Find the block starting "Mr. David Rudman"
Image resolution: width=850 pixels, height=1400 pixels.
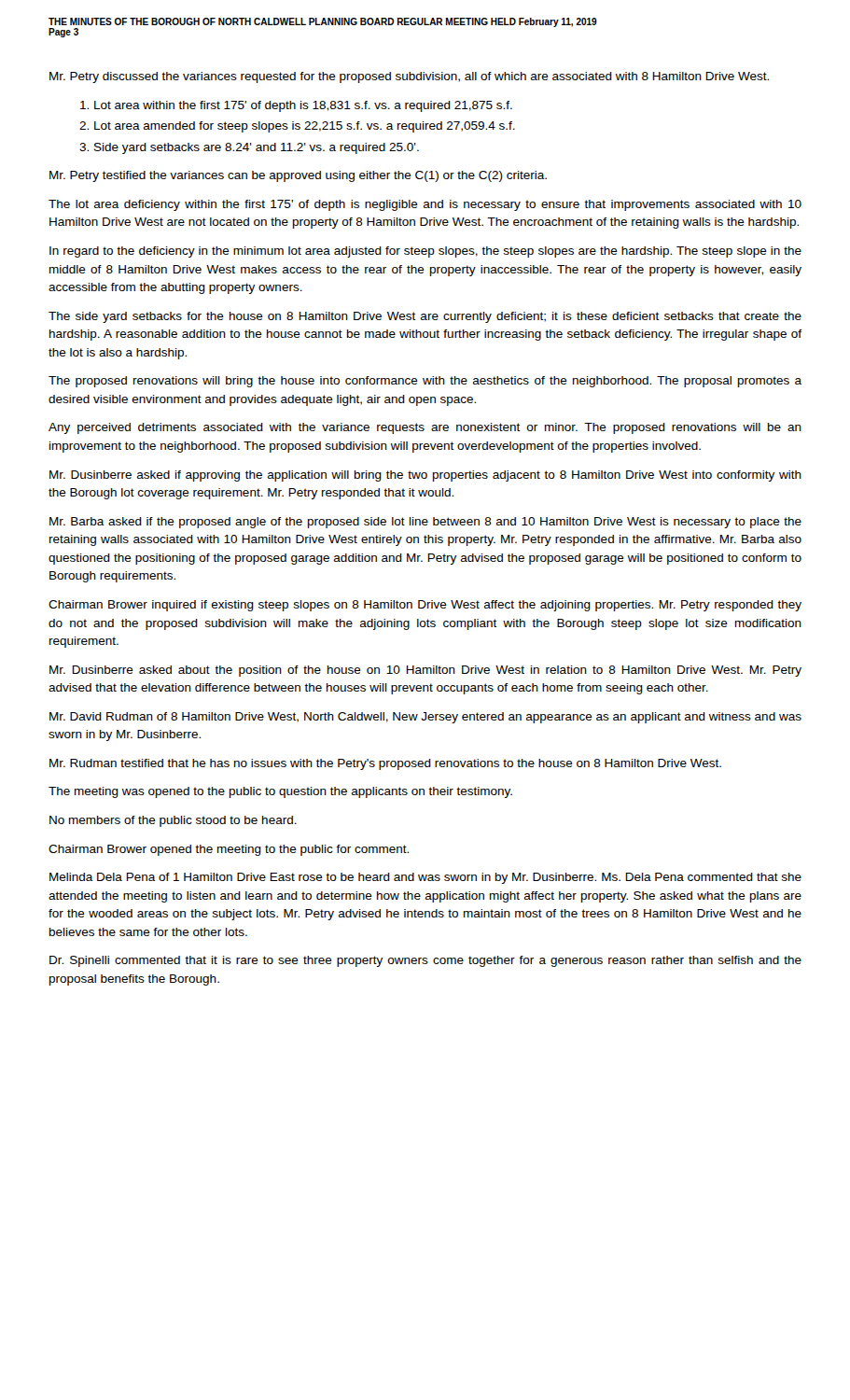425,725
